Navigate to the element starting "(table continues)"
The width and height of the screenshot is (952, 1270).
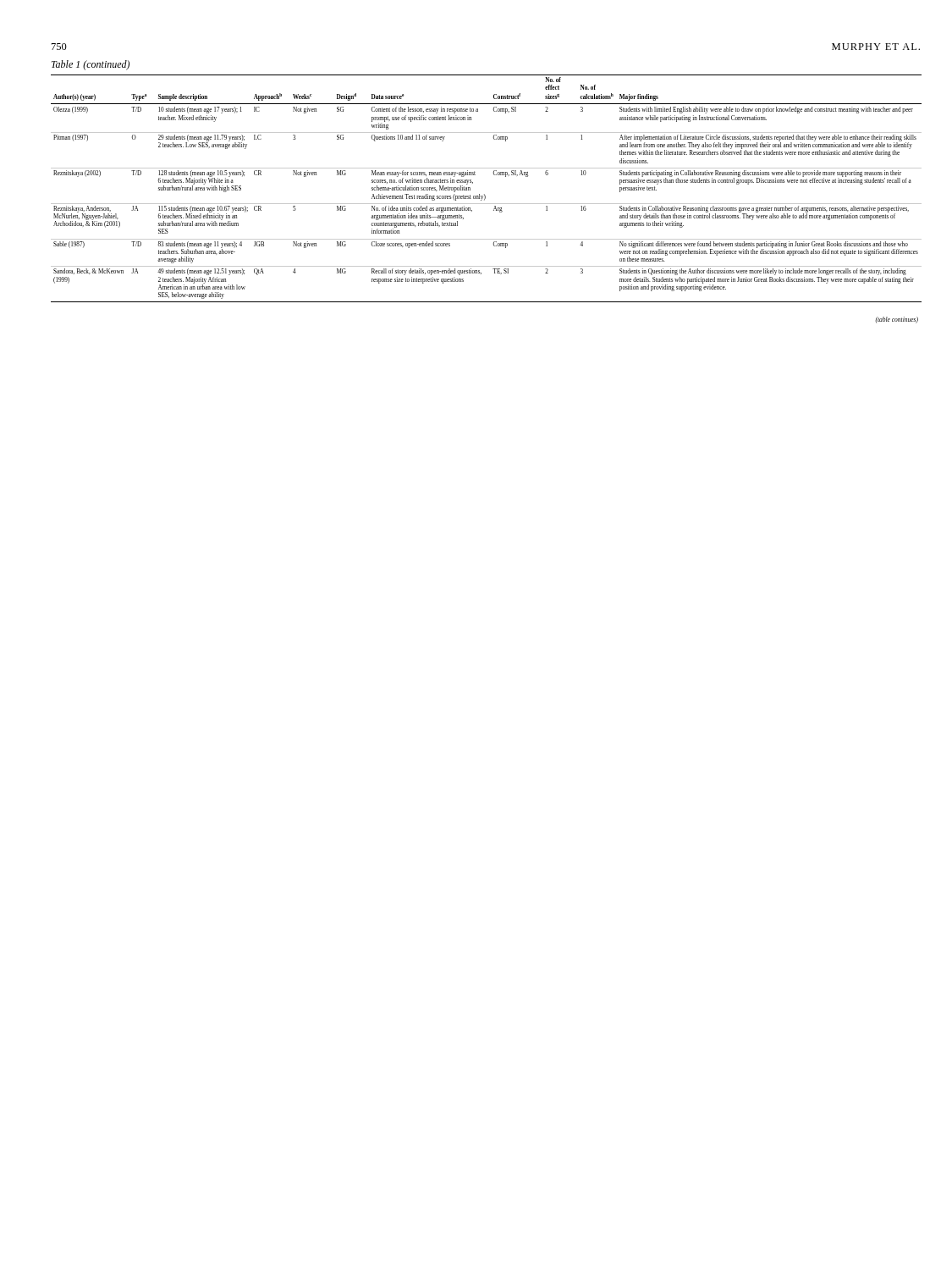pyautogui.click(x=897, y=320)
